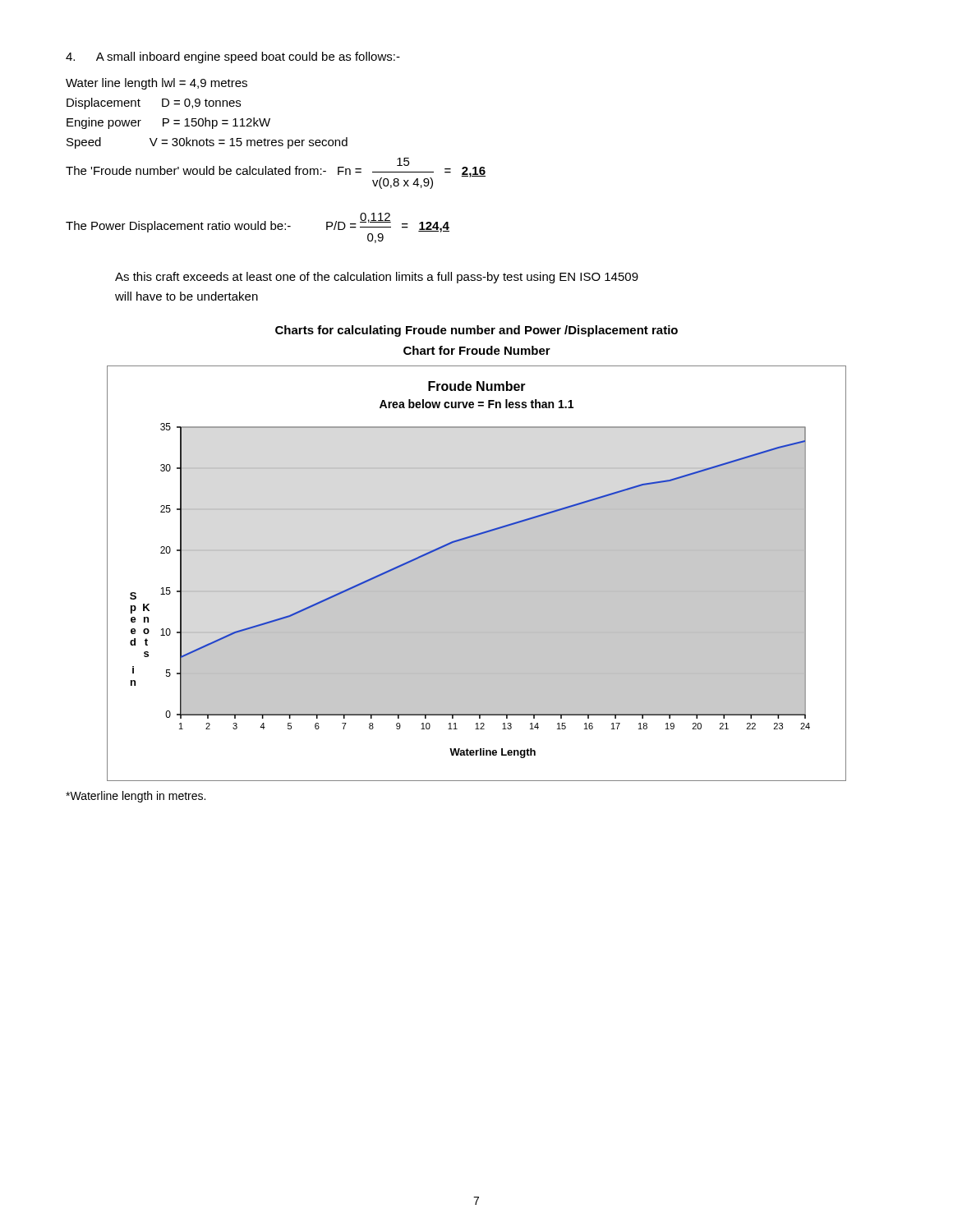Select the text block starting "Water line length lwl = 4,9"
Image resolution: width=953 pixels, height=1232 pixels.
276,134
